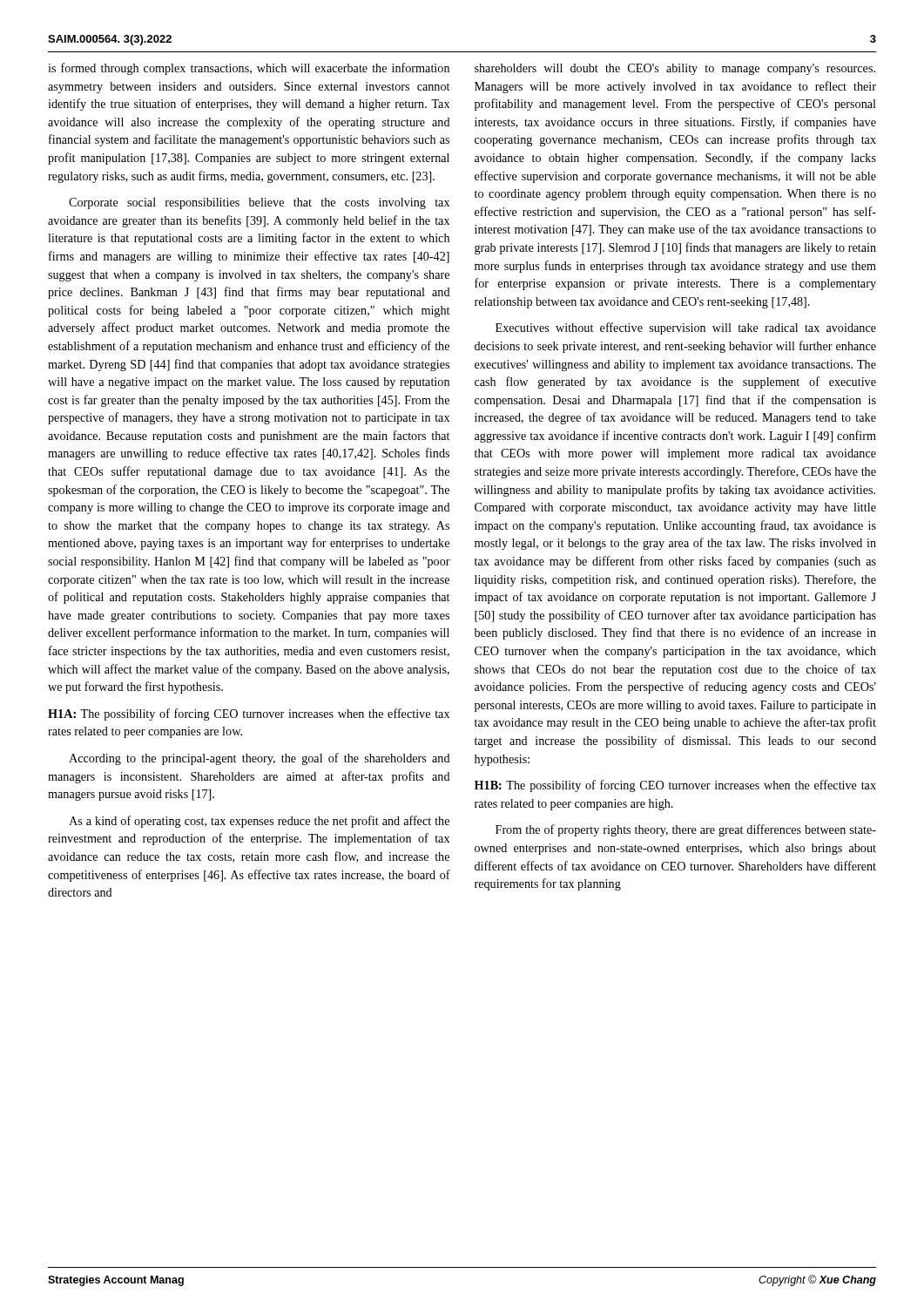
Task: Point to the text block starting "As a kind of operating"
Action: [x=249, y=857]
